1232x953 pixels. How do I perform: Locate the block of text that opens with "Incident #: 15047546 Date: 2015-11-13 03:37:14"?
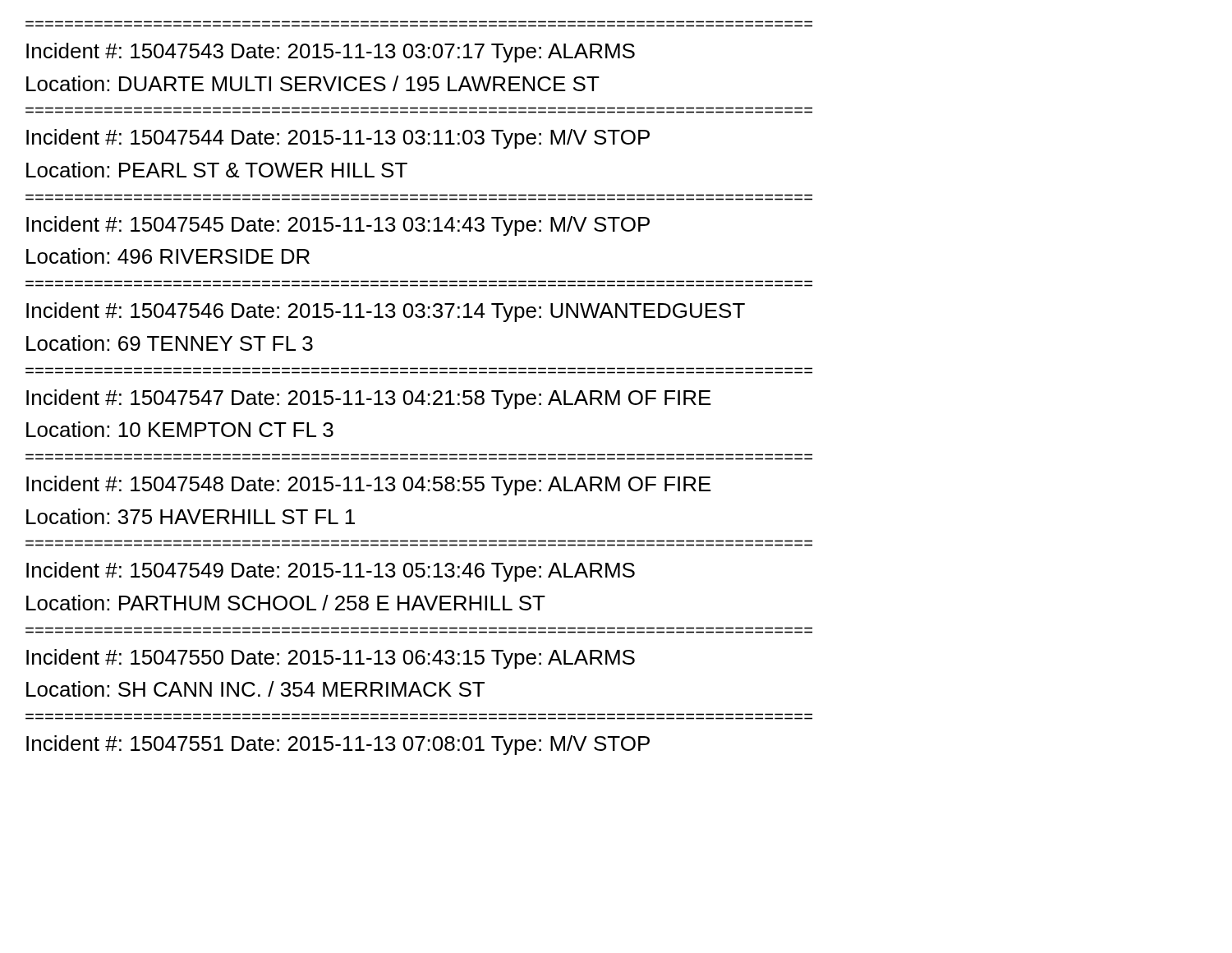pos(616,328)
